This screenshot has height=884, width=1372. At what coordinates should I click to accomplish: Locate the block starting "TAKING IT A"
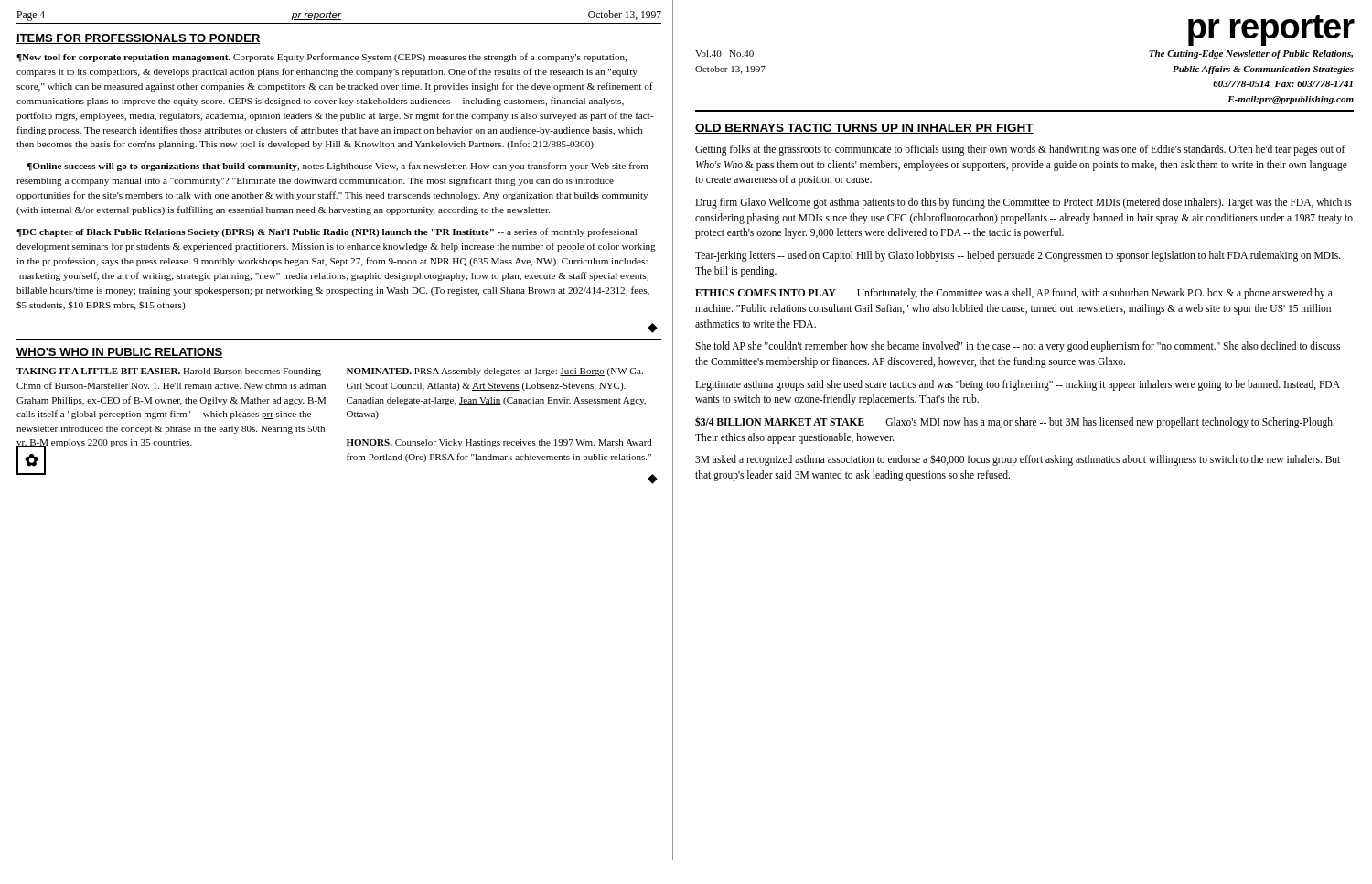pos(171,407)
